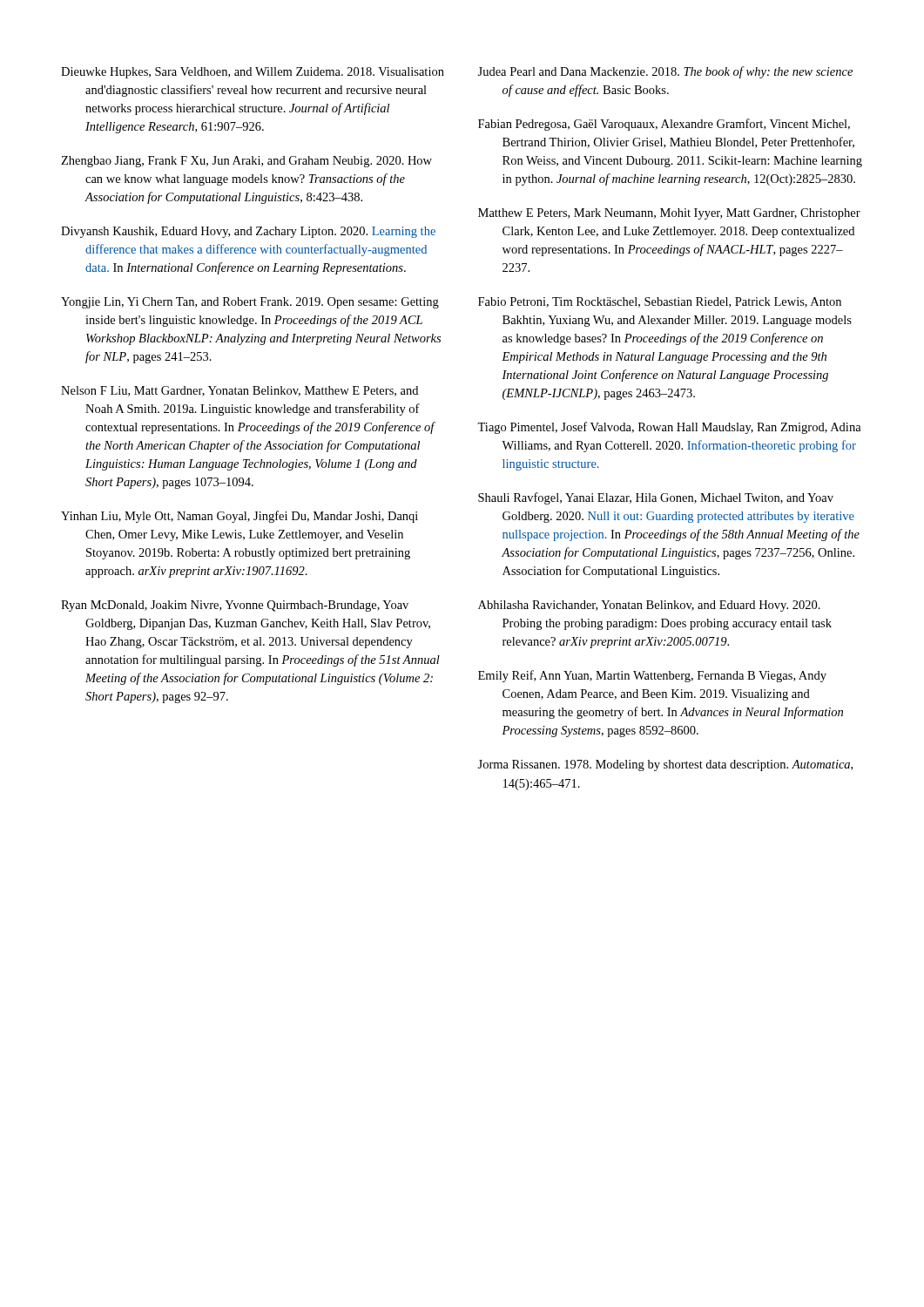Find the block on this page that starts "Emily Reif, Ann"
This screenshot has width=924, height=1307.
[661, 703]
